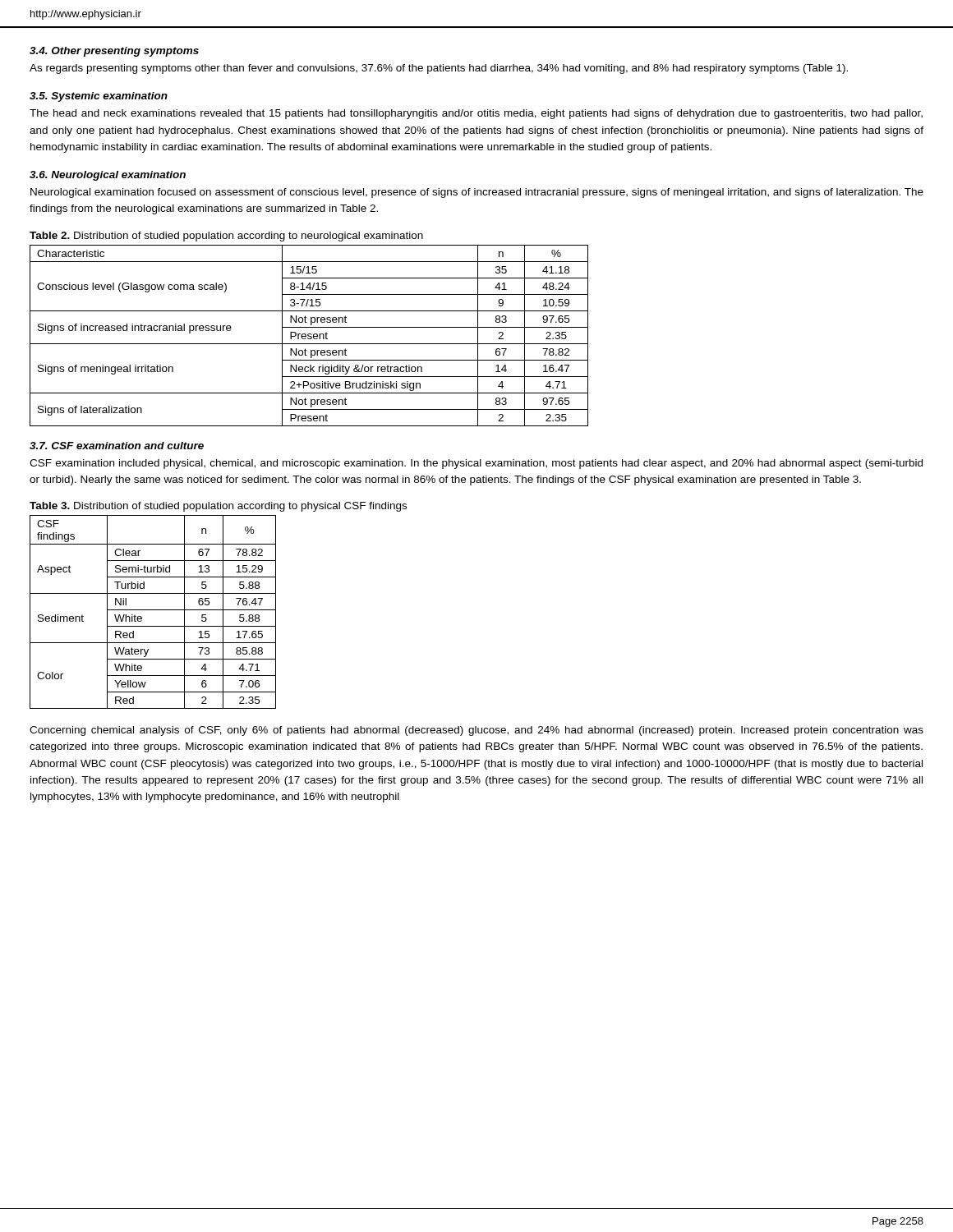
Task: Find the caption on this page that starts "Table 3. Distribution of studied population according"
Action: [218, 505]
